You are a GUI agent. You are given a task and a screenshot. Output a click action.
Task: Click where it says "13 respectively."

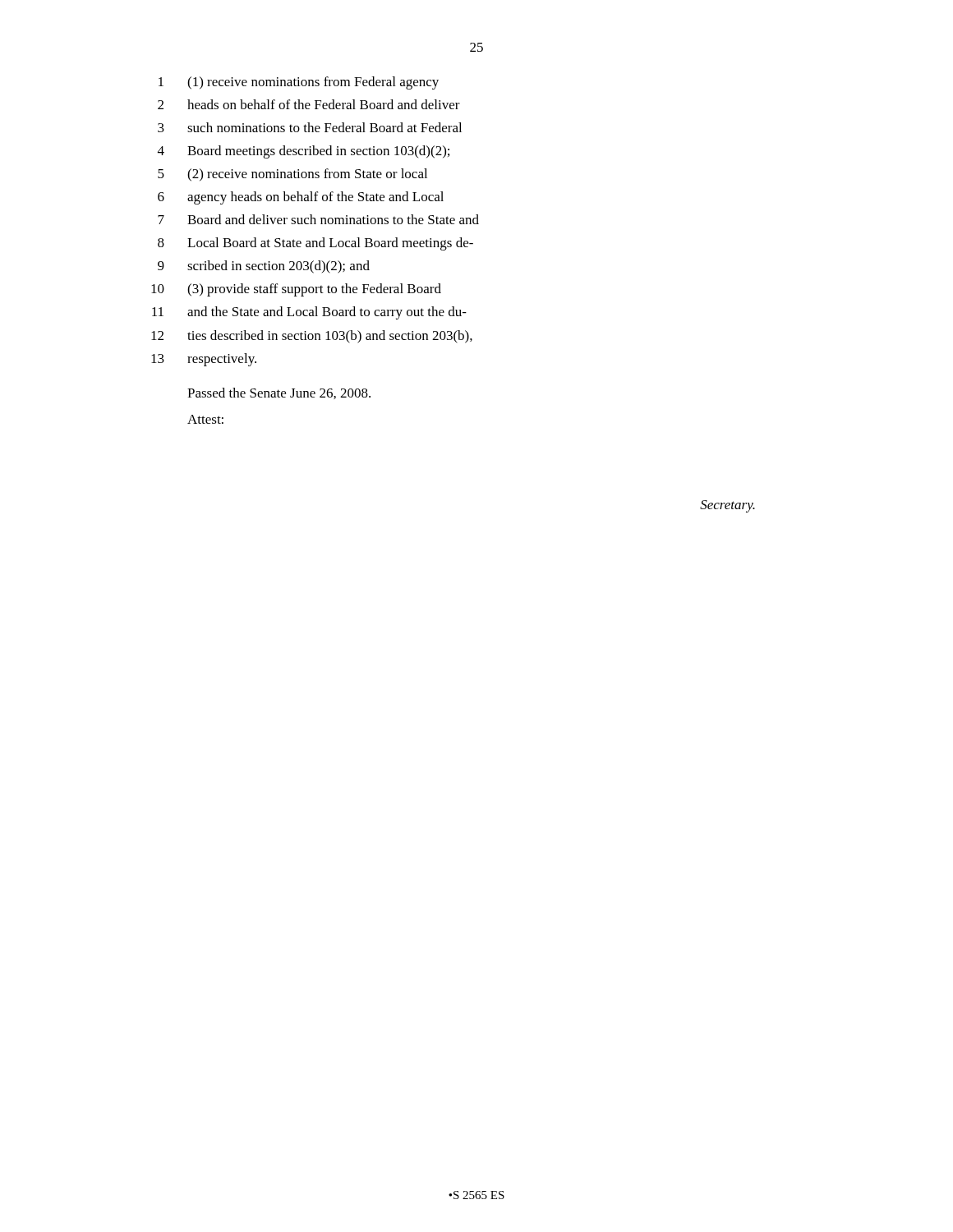coord(204,360)
